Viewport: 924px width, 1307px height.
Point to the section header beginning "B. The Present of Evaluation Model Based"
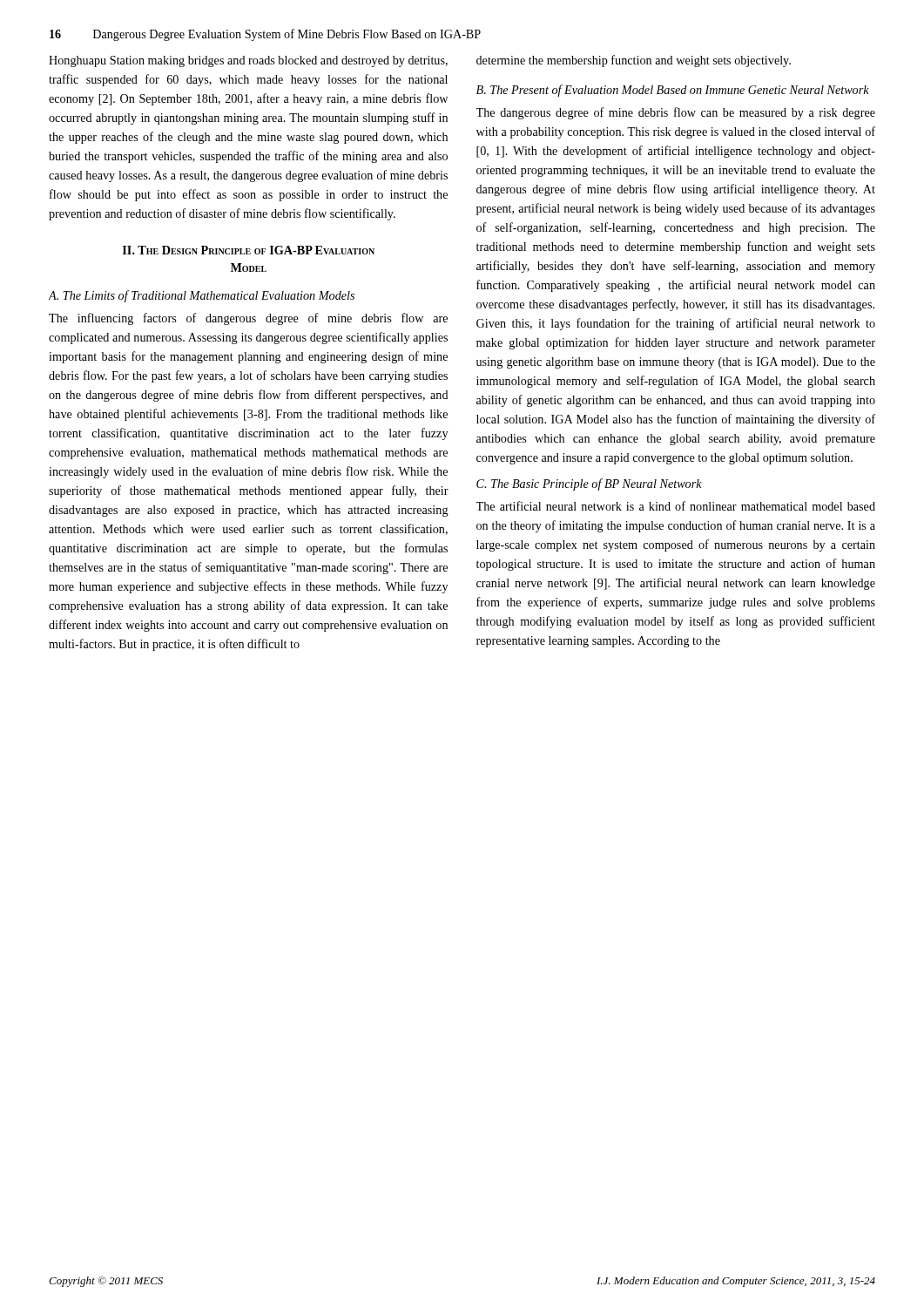(x=672, y=90)
